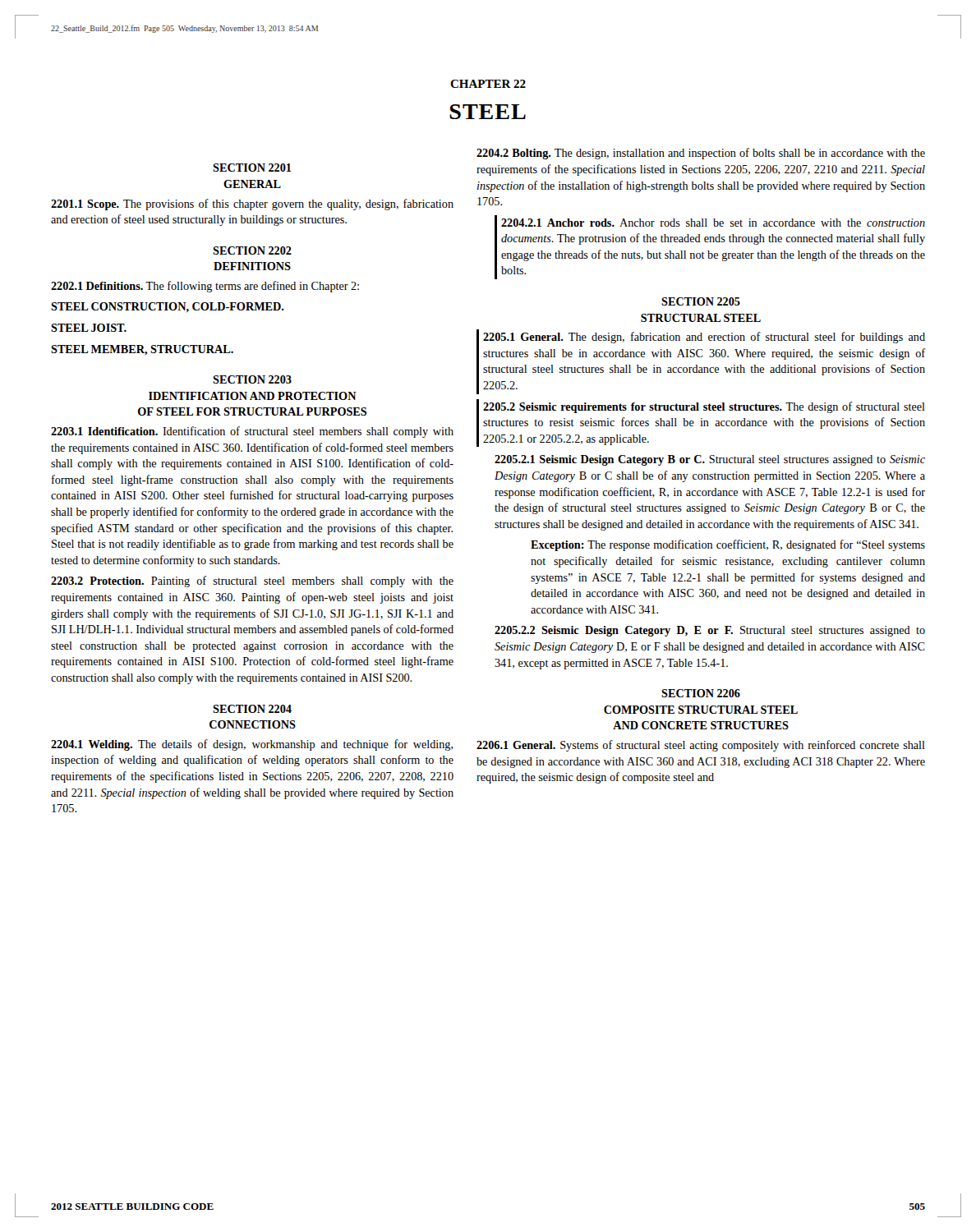Click the passage that begins "1 Welding. The details of design, workmanship and"
Screen dimensions: 1232x976
coord(252,776)
